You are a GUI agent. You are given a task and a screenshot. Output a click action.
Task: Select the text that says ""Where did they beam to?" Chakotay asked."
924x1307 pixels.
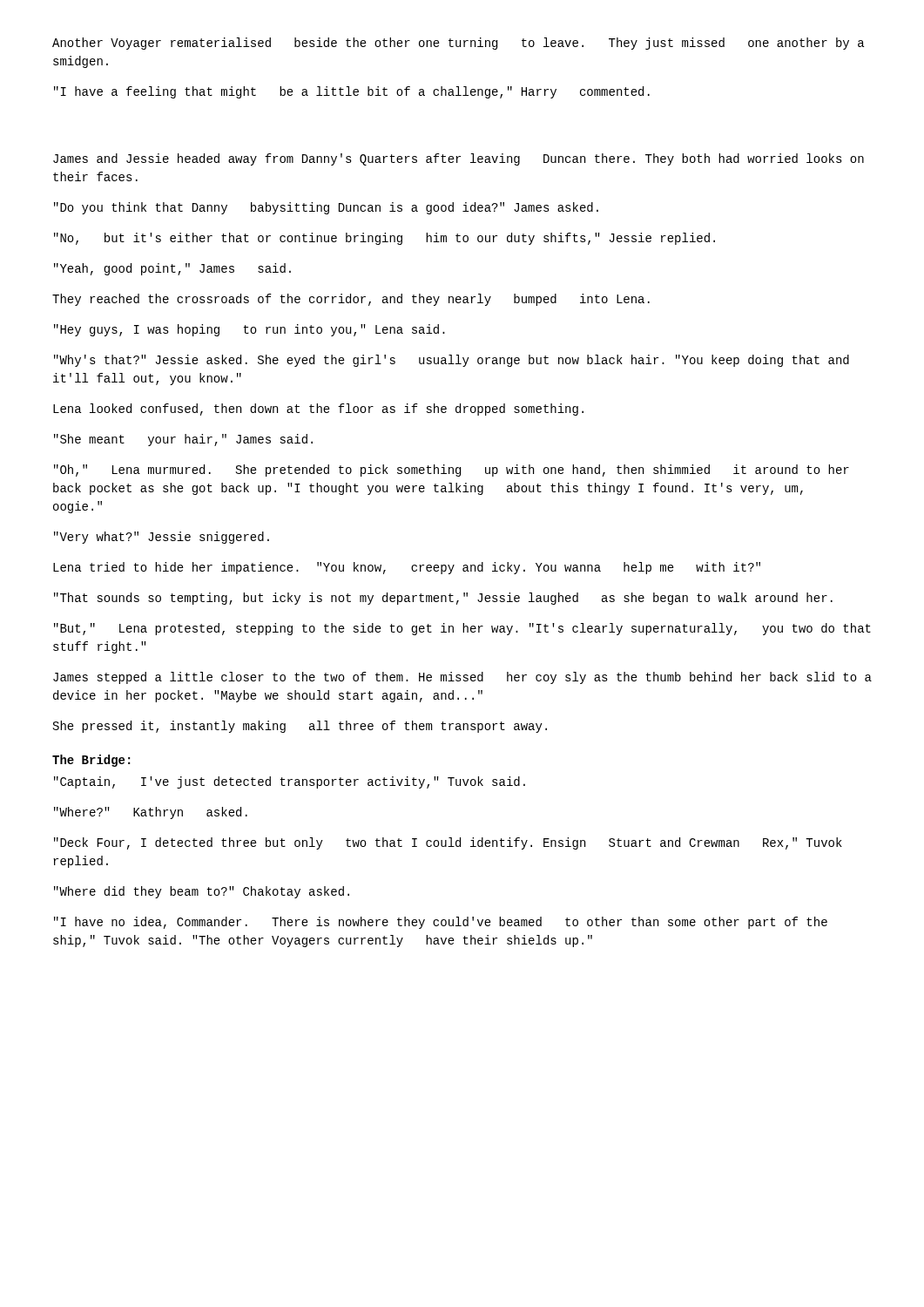[202, 892]
